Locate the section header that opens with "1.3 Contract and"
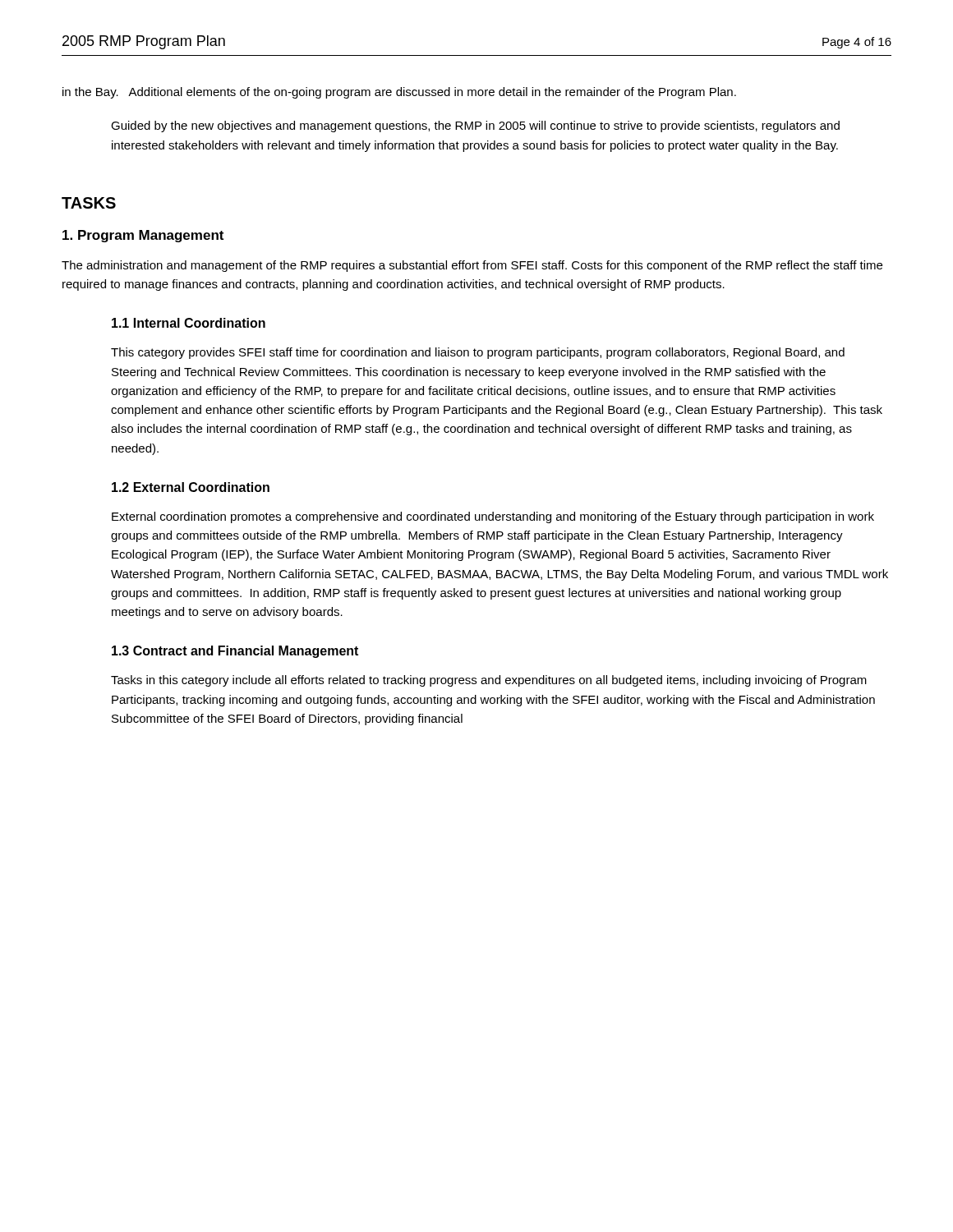Viewport: 953px width, 1232px height. tap(235, 651)
